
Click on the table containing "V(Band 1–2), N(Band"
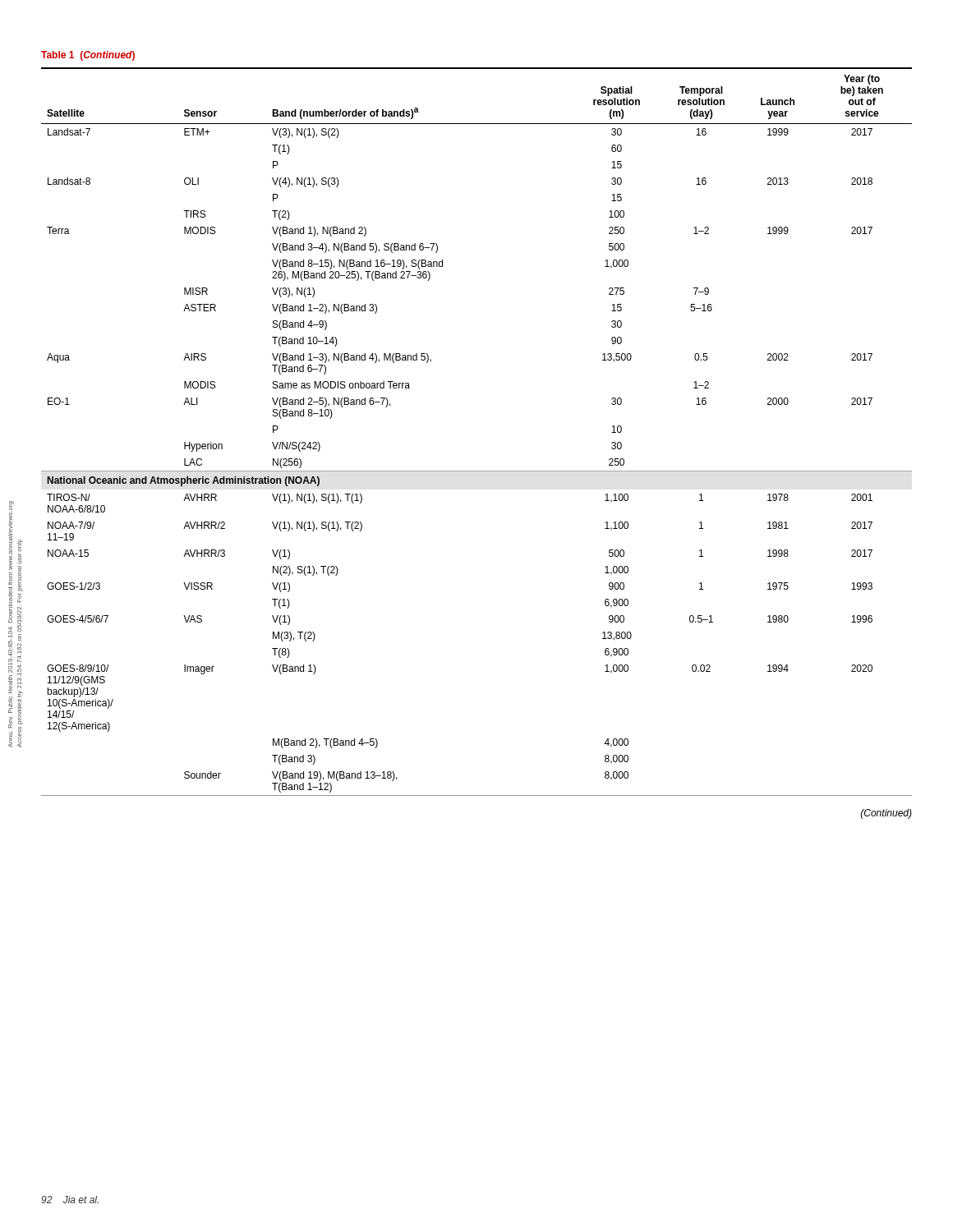pyautogui.click(x=476, y=432)
